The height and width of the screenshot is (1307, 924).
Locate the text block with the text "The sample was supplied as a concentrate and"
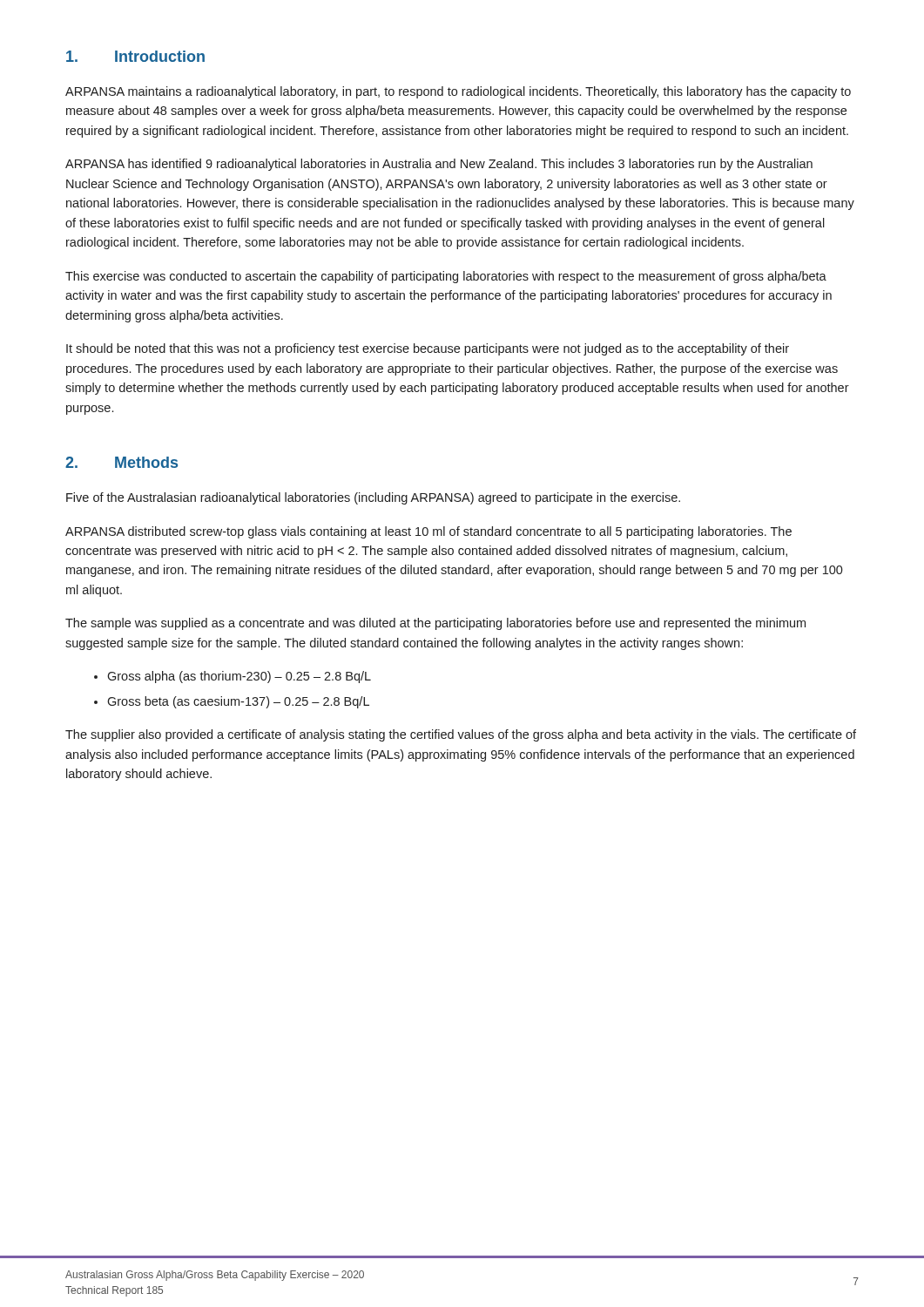(x=462, y=633)
